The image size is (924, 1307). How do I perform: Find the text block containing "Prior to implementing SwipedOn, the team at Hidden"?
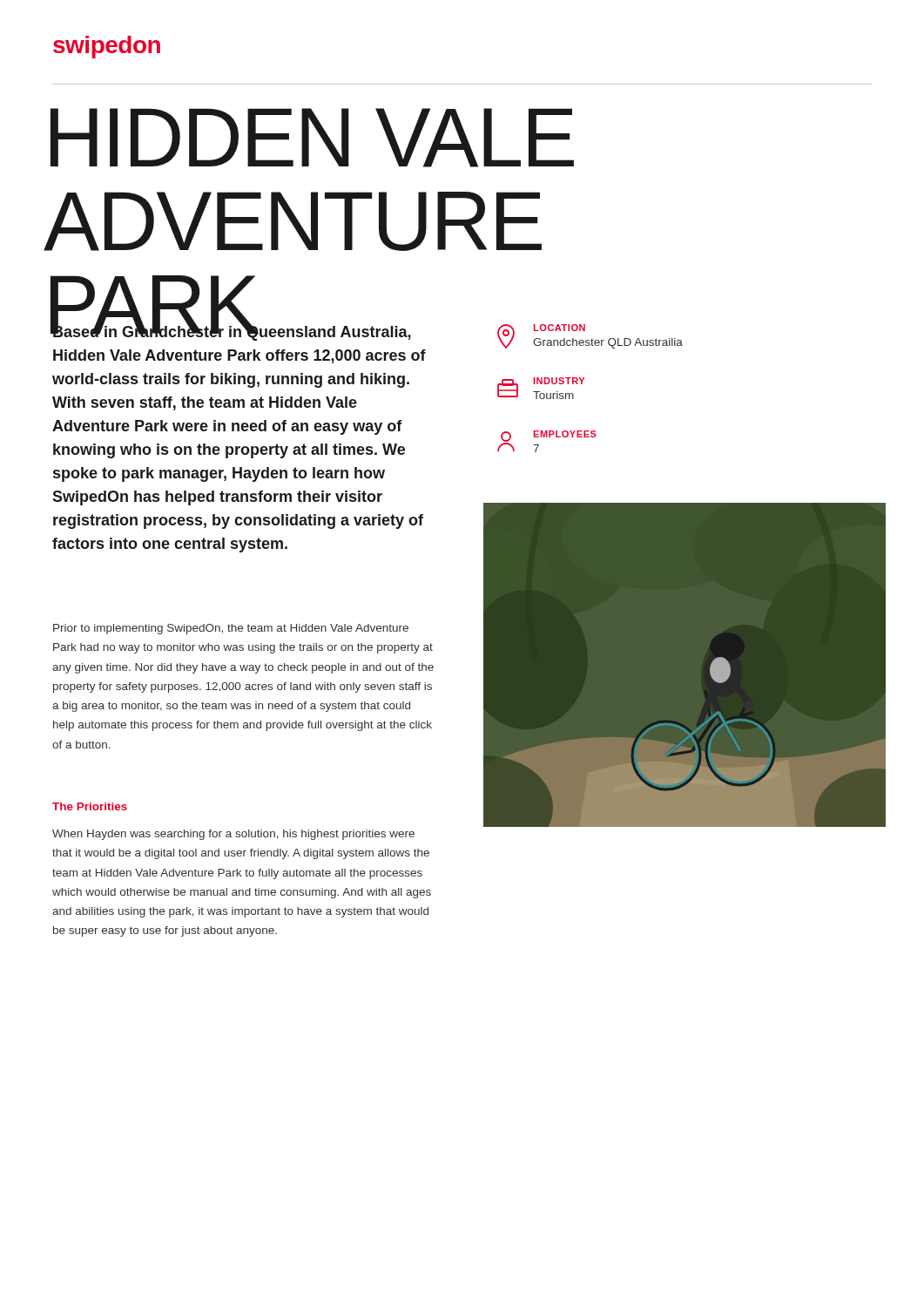[244, 687]
